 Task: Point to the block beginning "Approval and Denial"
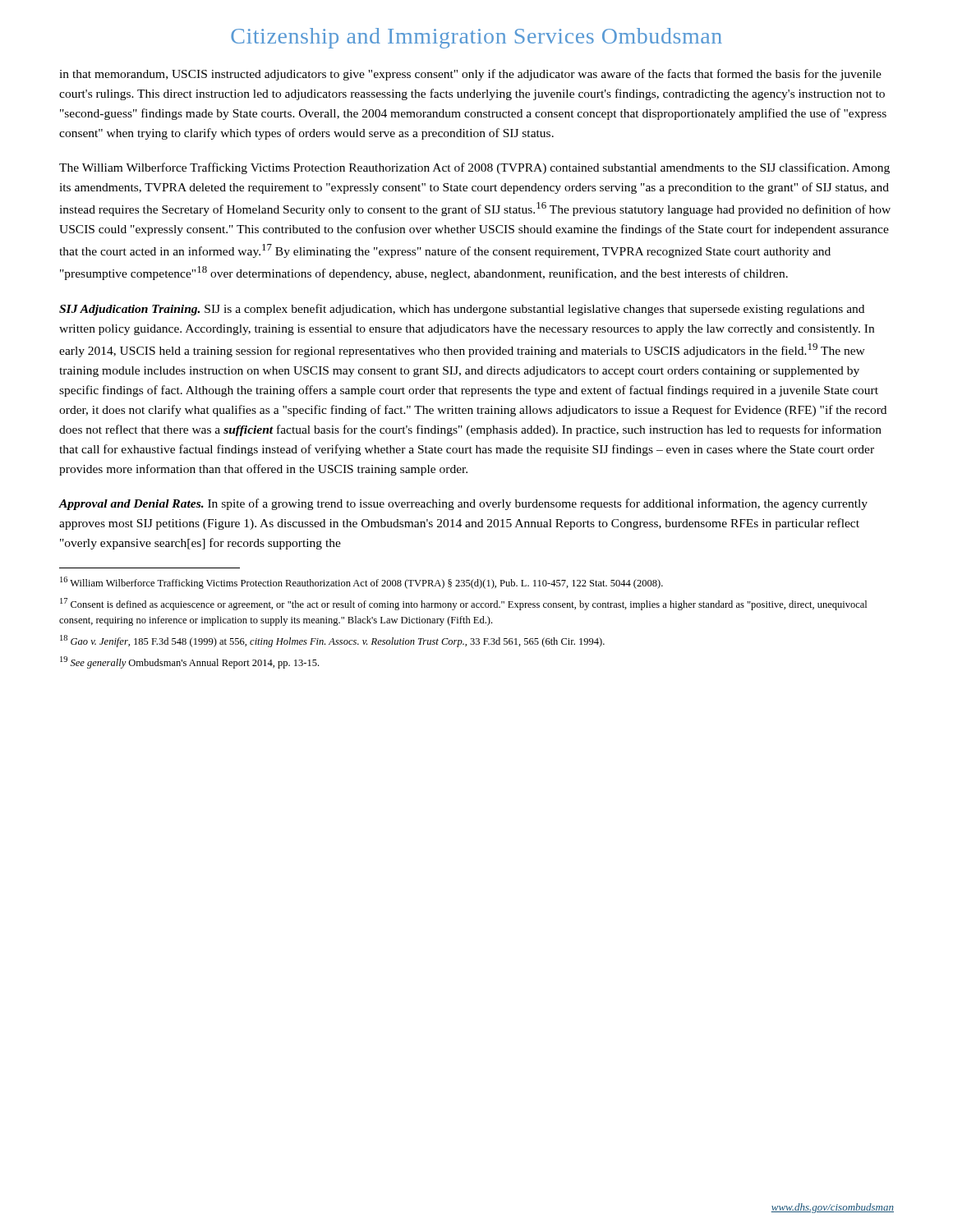point(463,523)
